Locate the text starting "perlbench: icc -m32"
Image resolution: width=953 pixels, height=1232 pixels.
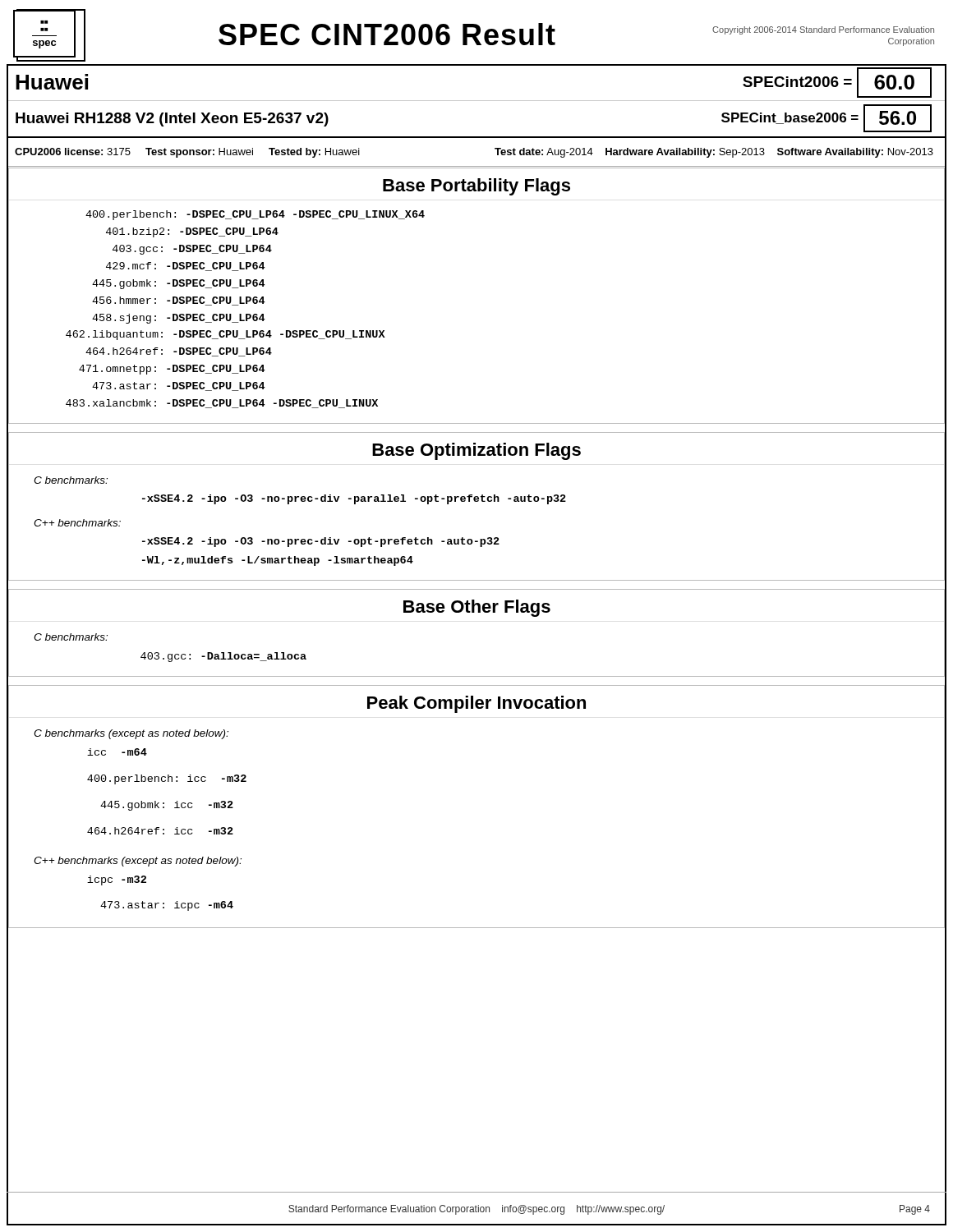coord(140,779)
